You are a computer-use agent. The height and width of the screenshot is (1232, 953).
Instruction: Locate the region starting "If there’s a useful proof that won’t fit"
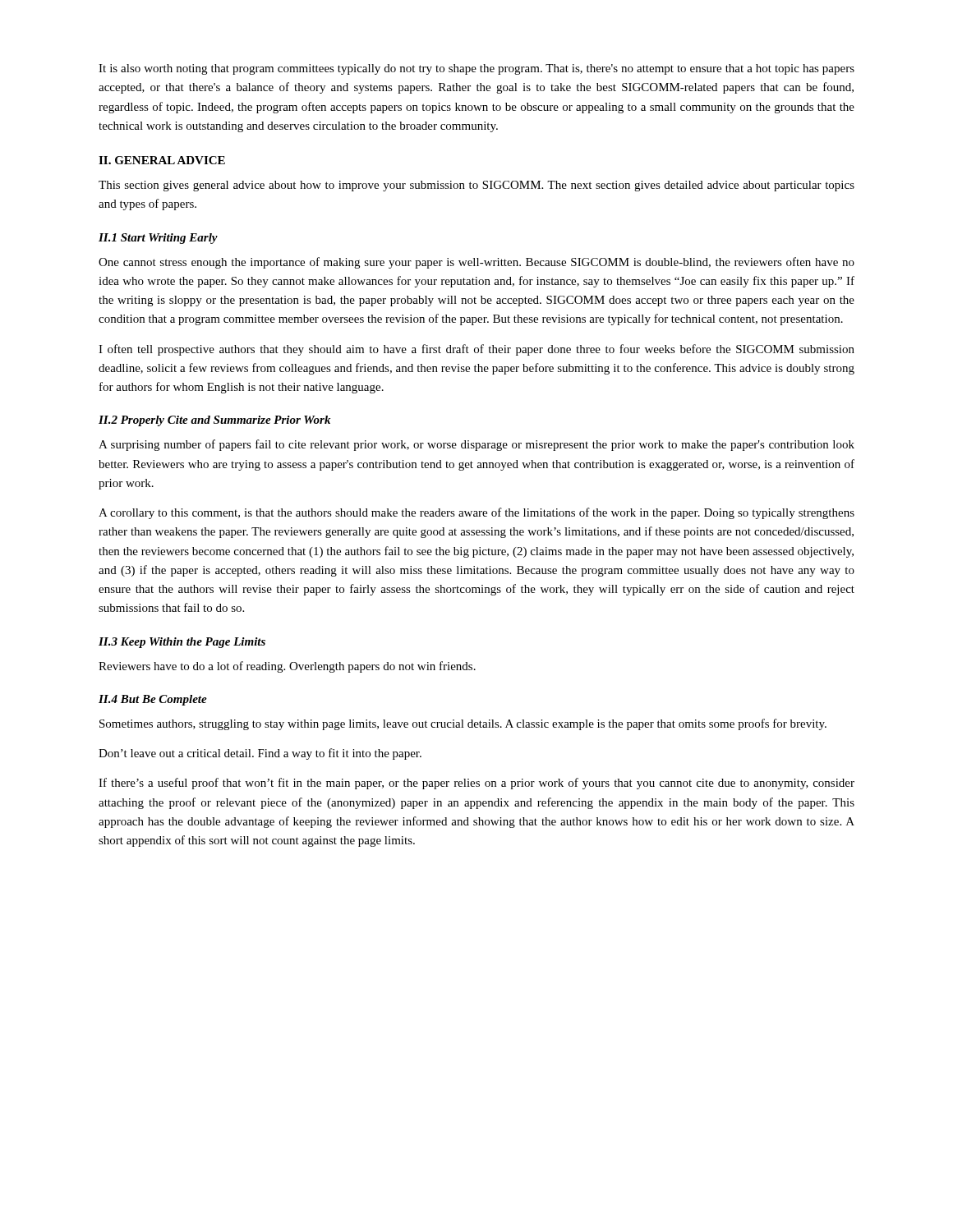point(476,812)
